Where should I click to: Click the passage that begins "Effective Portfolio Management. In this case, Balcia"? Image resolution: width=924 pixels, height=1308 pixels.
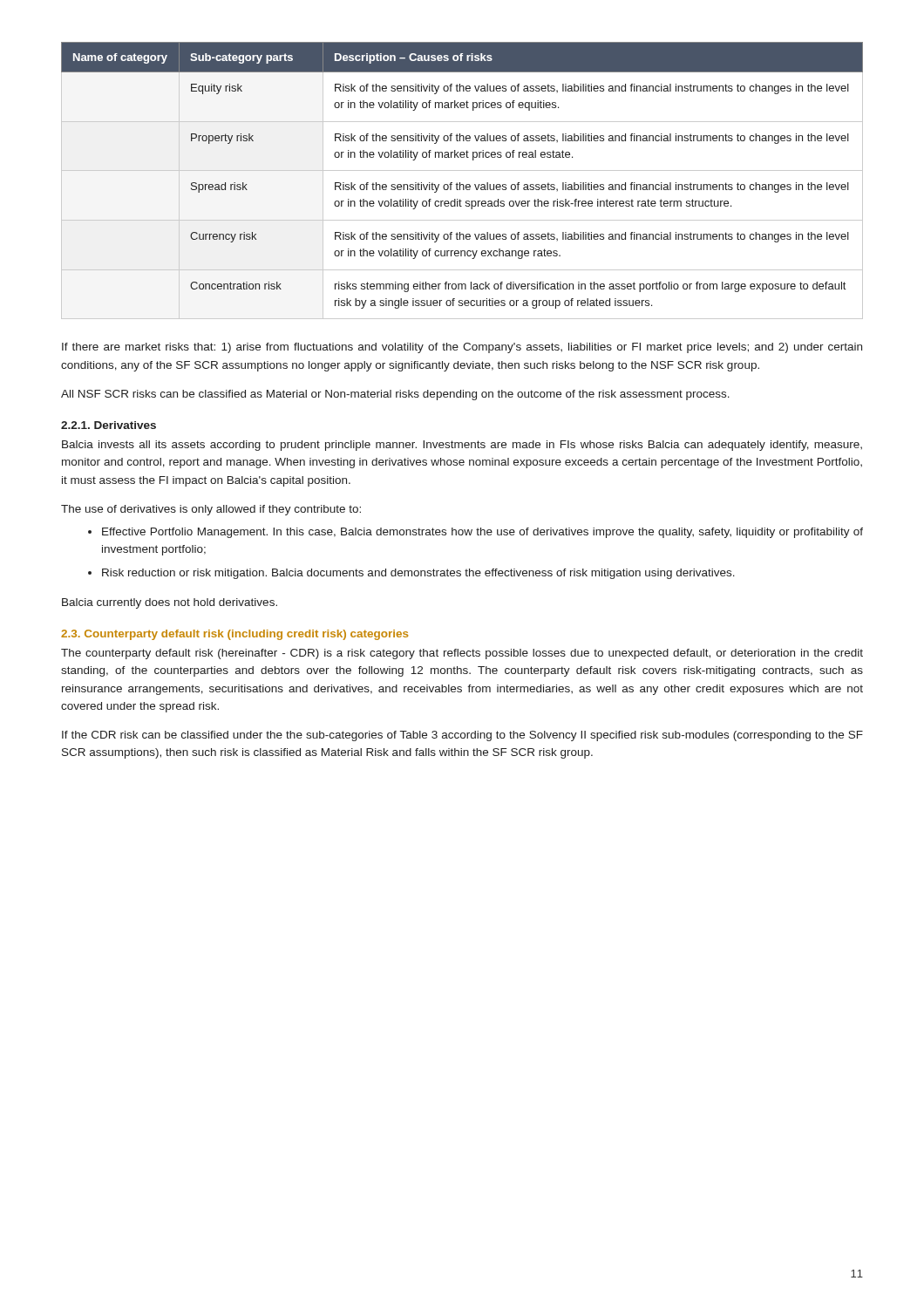474,541
